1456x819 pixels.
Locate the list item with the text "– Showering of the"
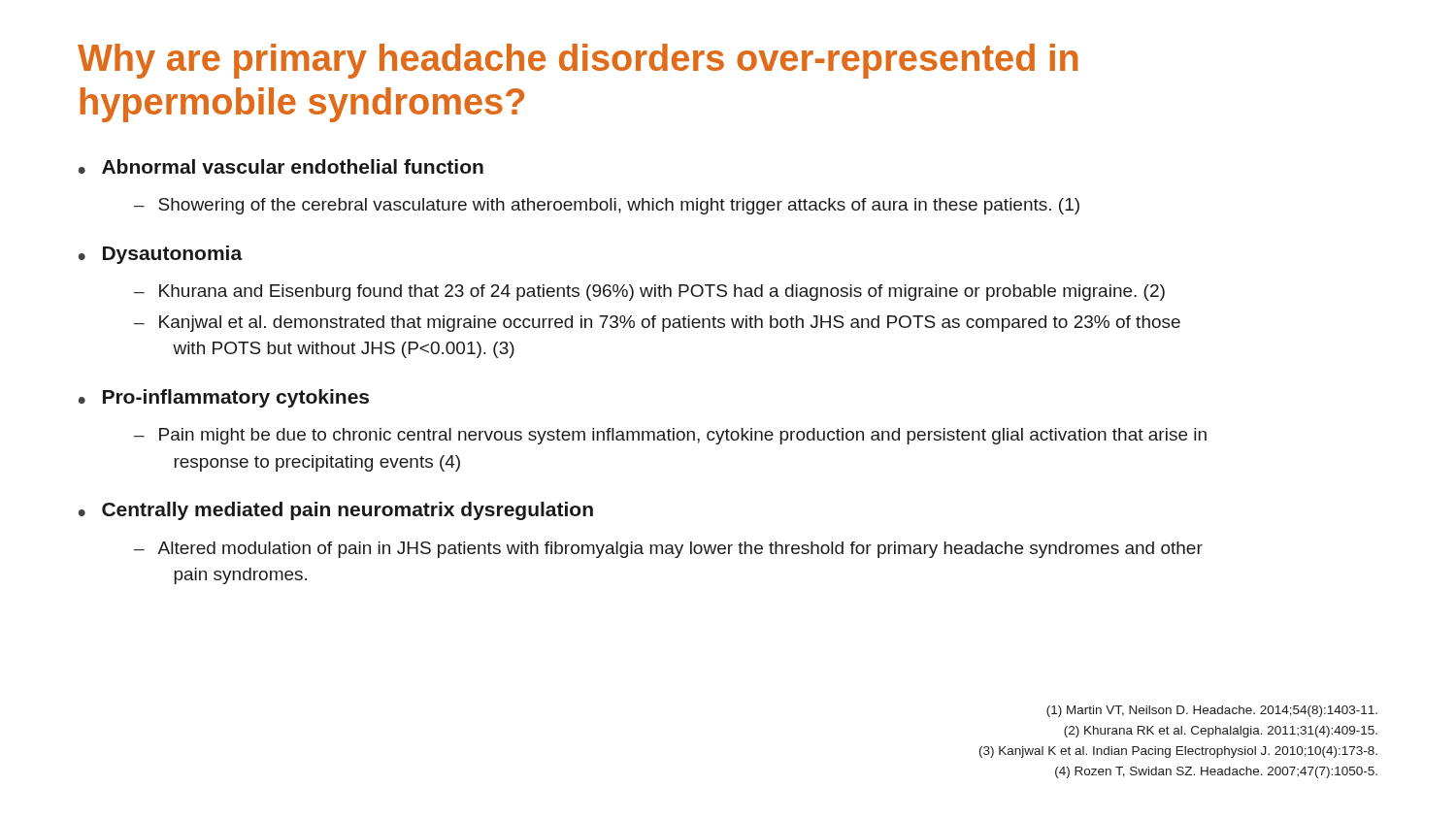point(607,205)
